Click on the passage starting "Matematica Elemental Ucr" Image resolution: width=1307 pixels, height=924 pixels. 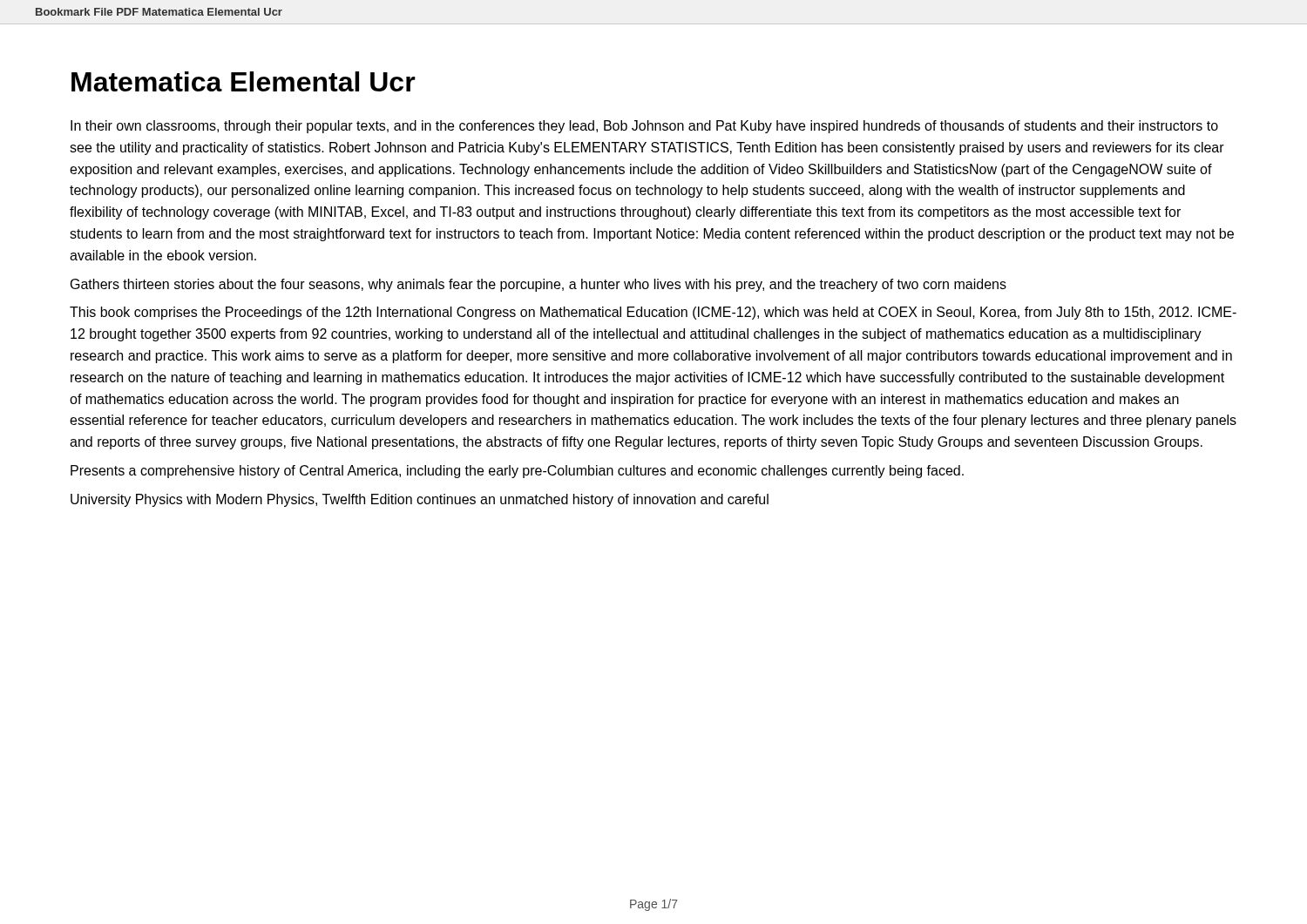point(244,81)
